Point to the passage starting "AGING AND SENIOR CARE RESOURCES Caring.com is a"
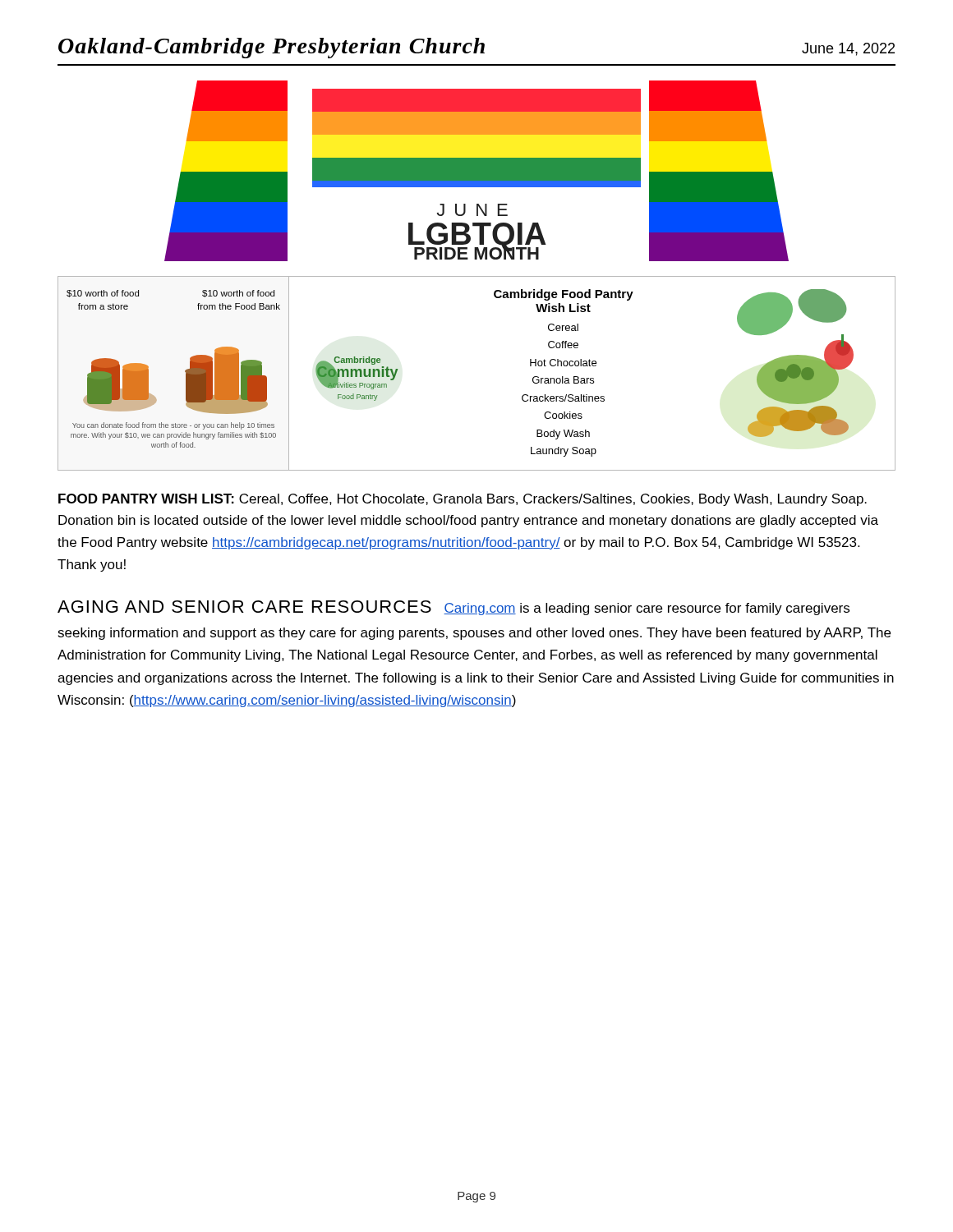This screenshot has width=953, height=1232. pos(476,652)
